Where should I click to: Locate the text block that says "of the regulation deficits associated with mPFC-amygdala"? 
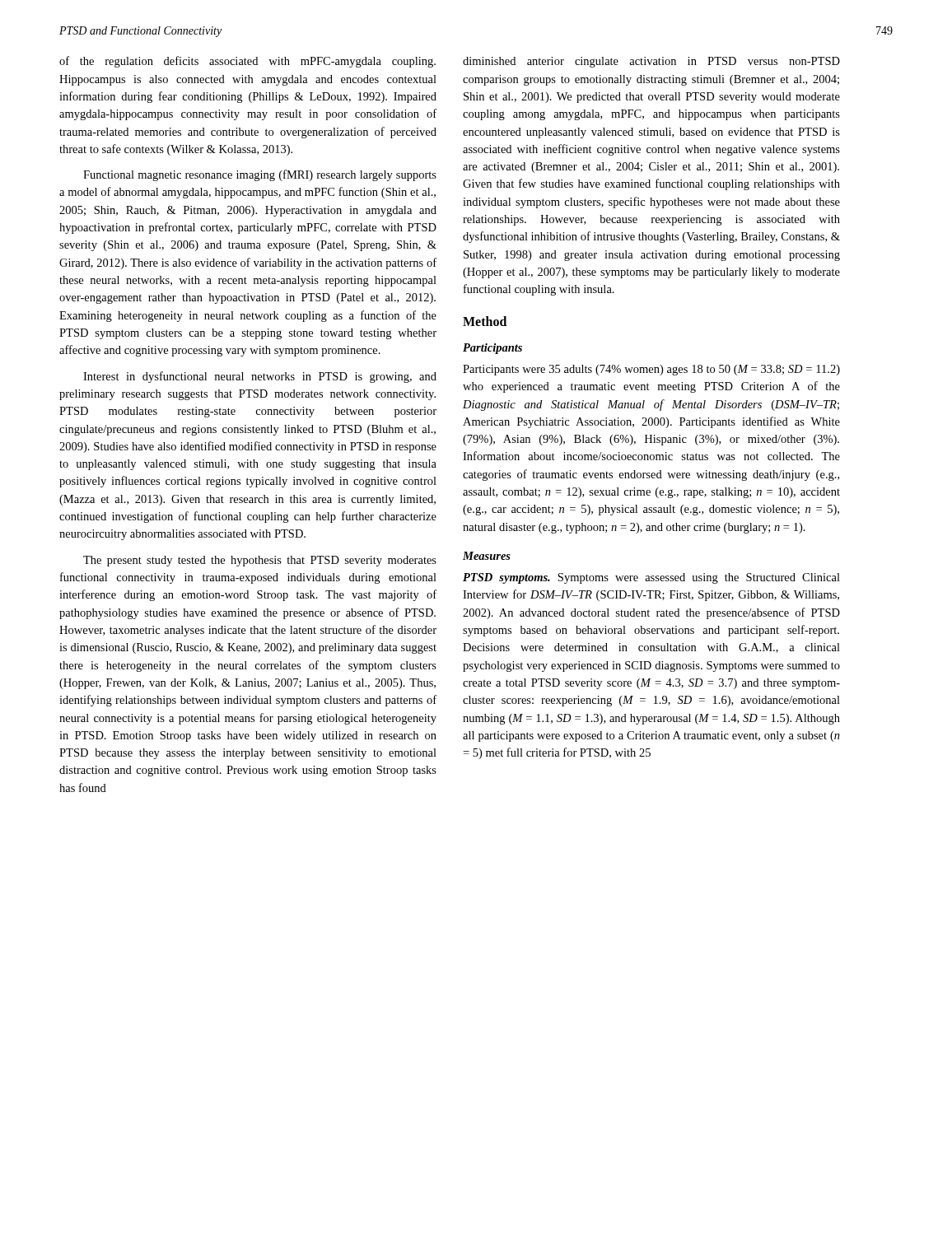[x=248, y=106]
